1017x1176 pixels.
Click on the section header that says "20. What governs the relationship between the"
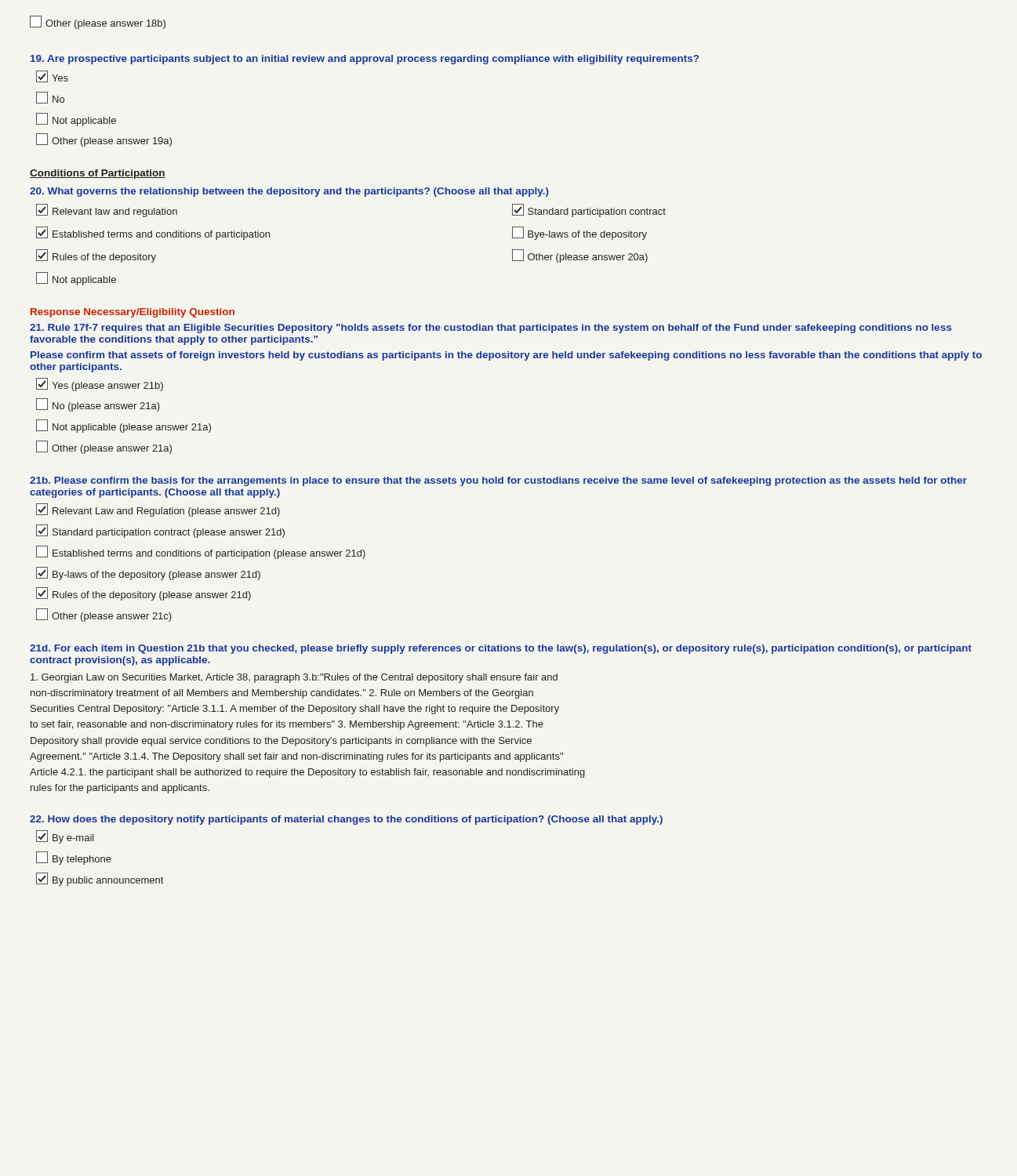(x=289, y=191)
